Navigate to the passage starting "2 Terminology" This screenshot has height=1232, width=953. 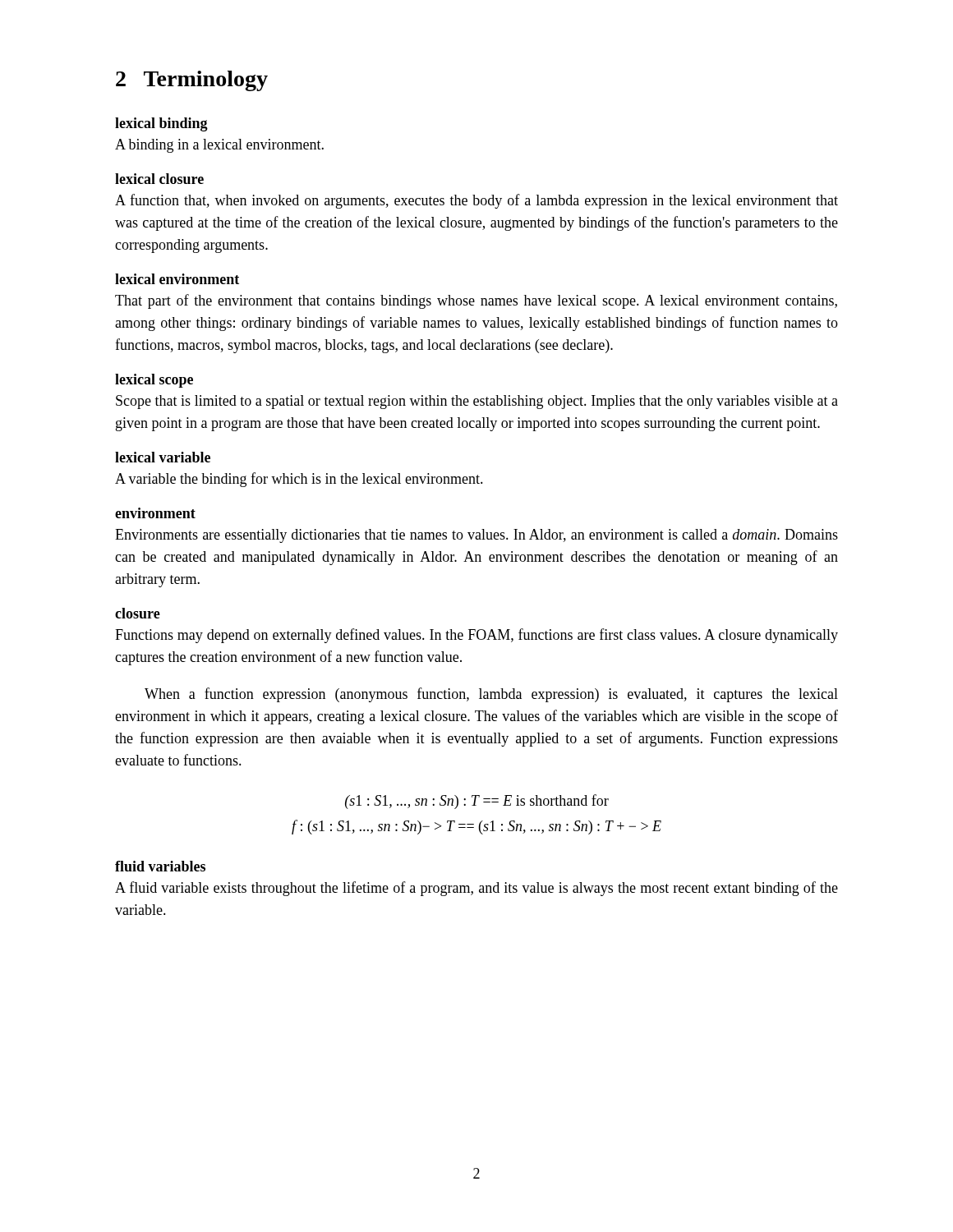tap(192, 81)
